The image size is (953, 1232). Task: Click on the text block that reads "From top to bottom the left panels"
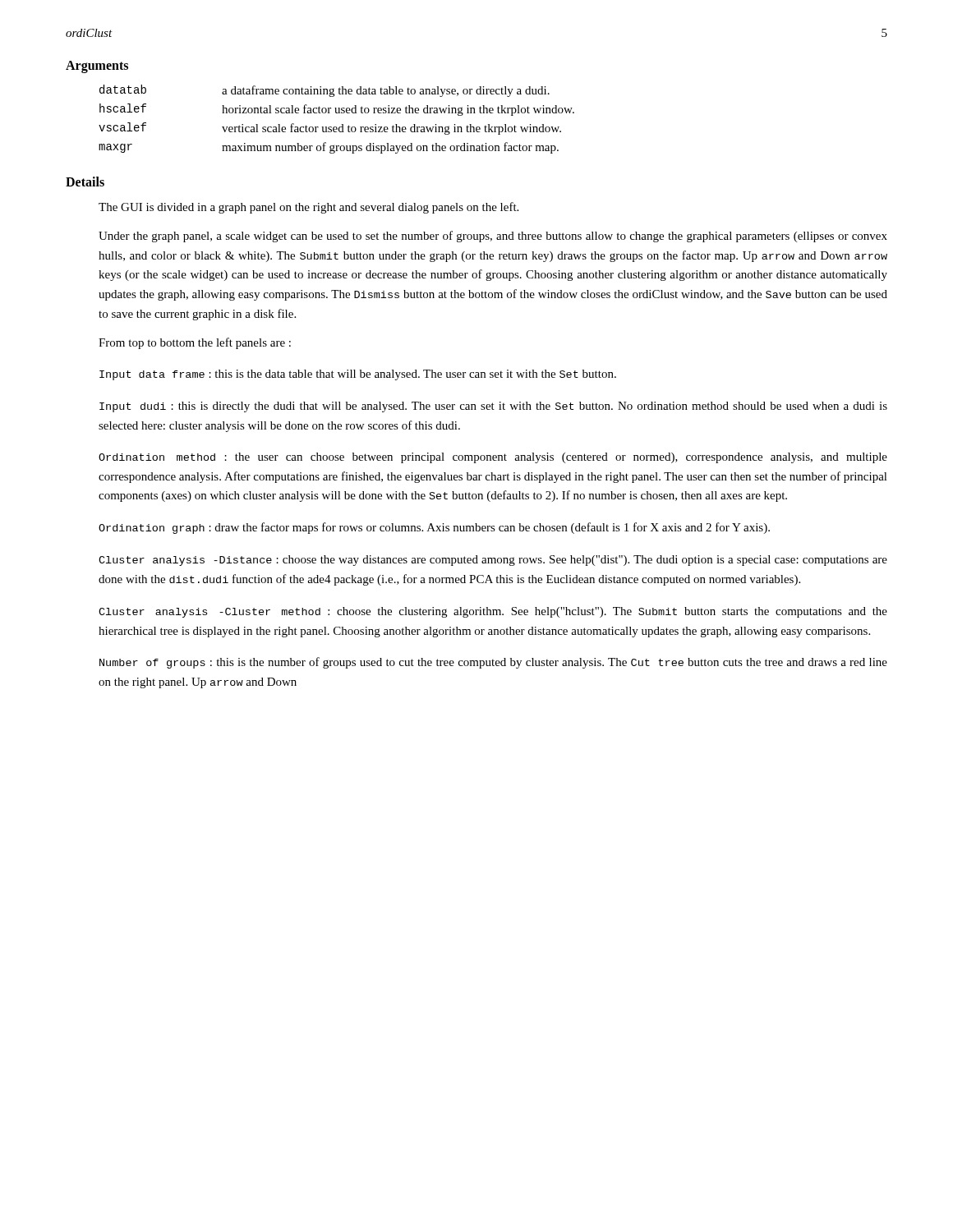(195, 343)
